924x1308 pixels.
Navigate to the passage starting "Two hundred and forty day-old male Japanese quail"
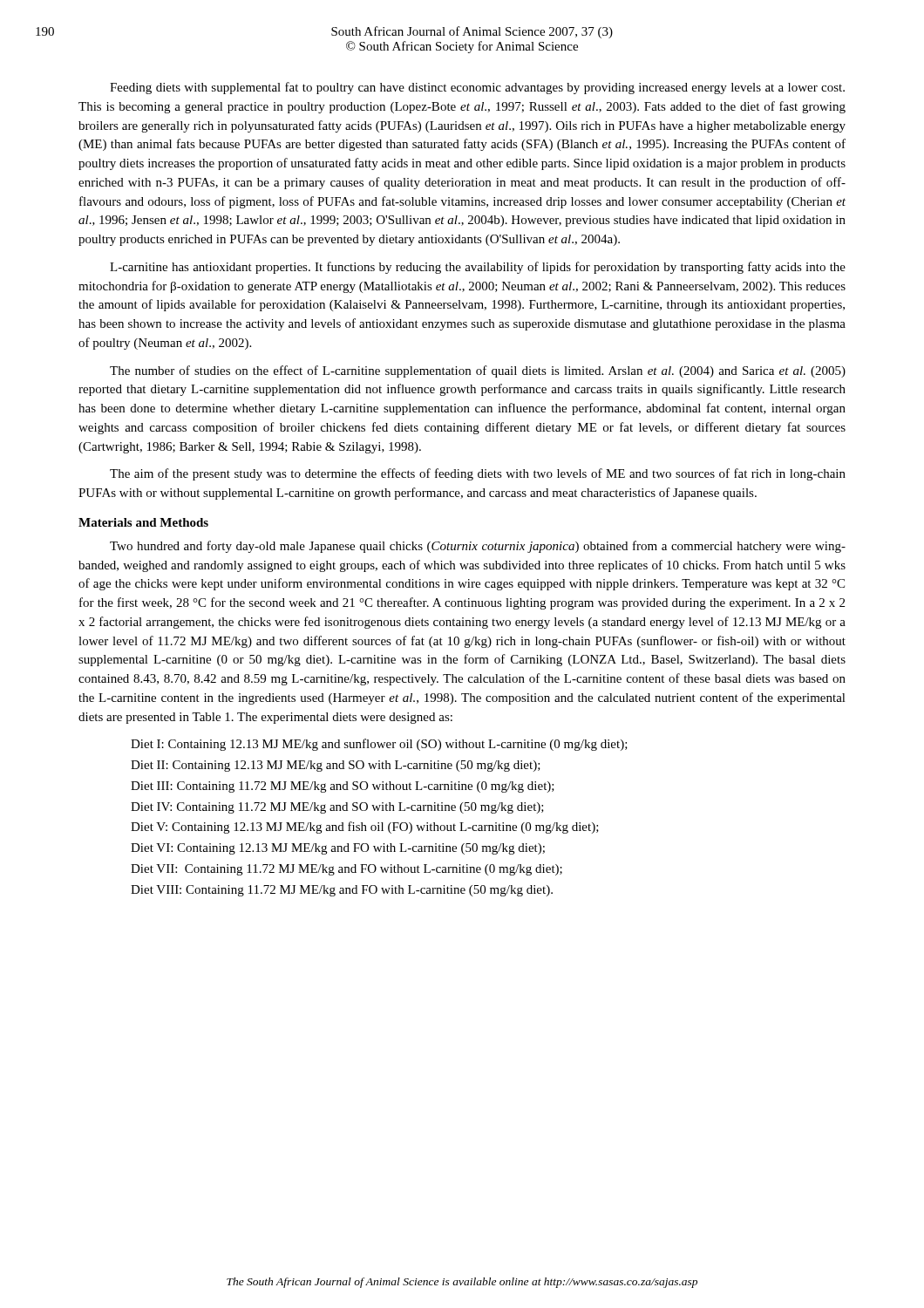pyautogui.click(x=462, y=632)
